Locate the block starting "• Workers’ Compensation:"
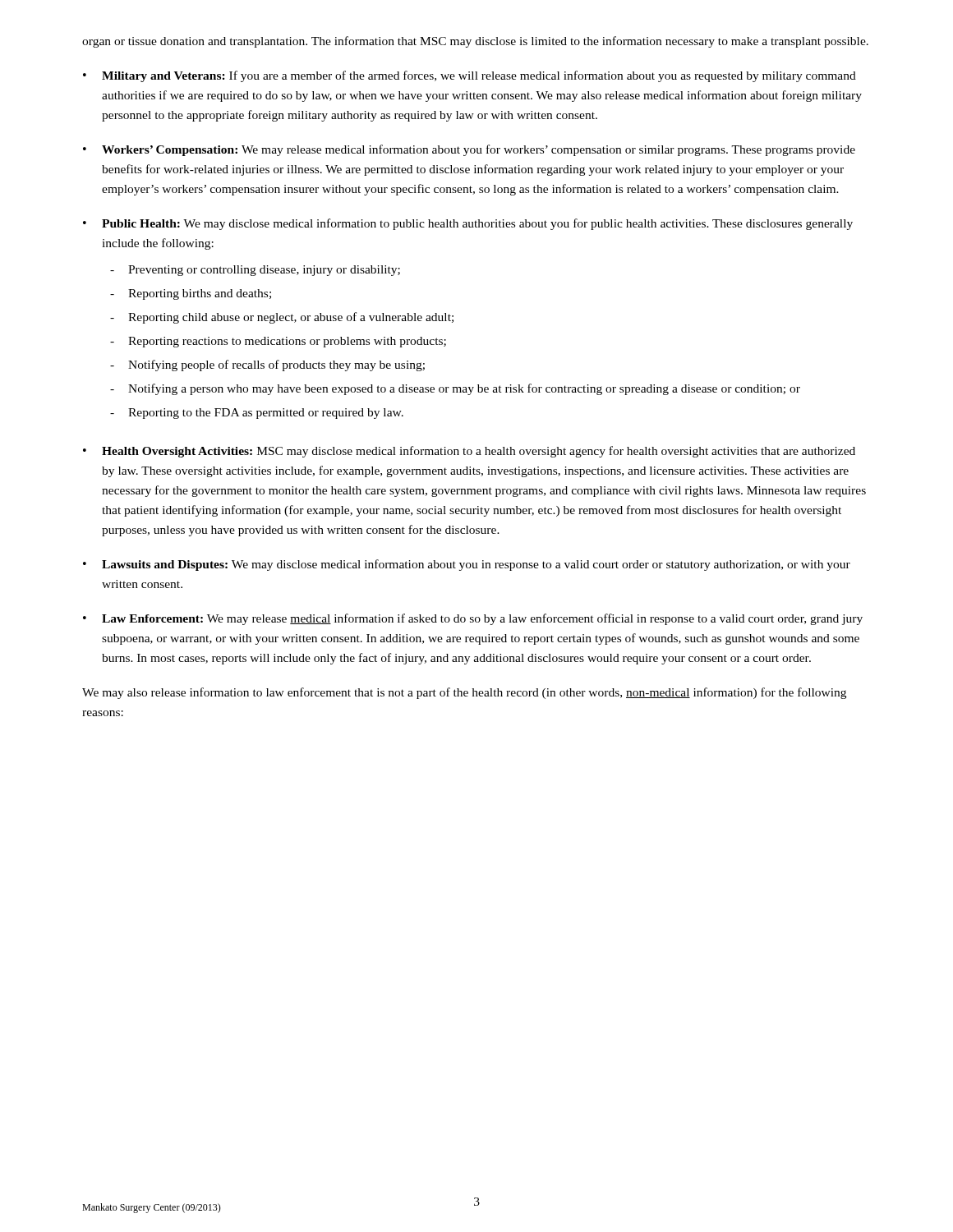Image resolution: width=953 pixels, height=1232 pixels. point(476,169)
